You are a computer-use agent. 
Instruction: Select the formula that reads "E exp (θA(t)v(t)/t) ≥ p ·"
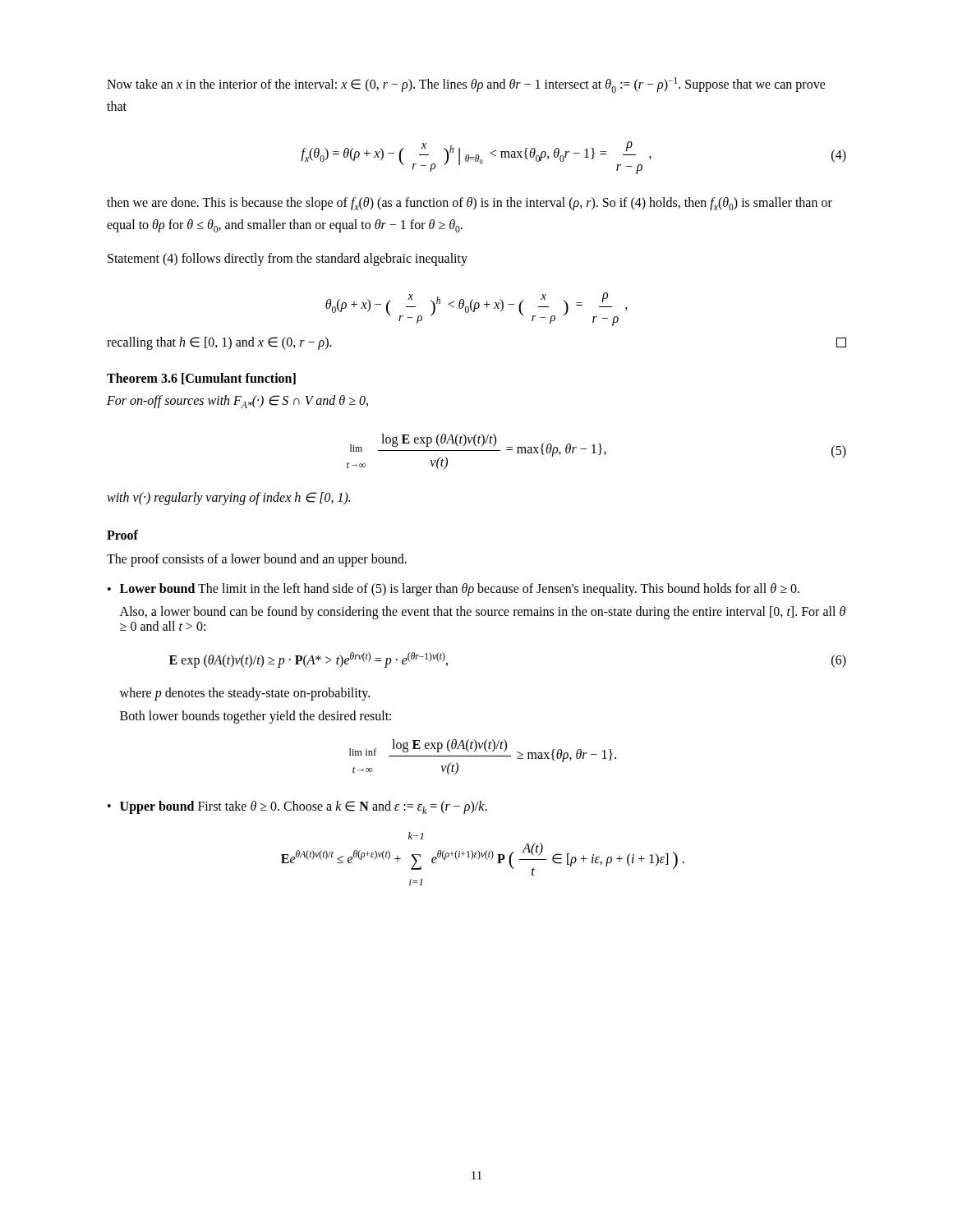[313, 660]
